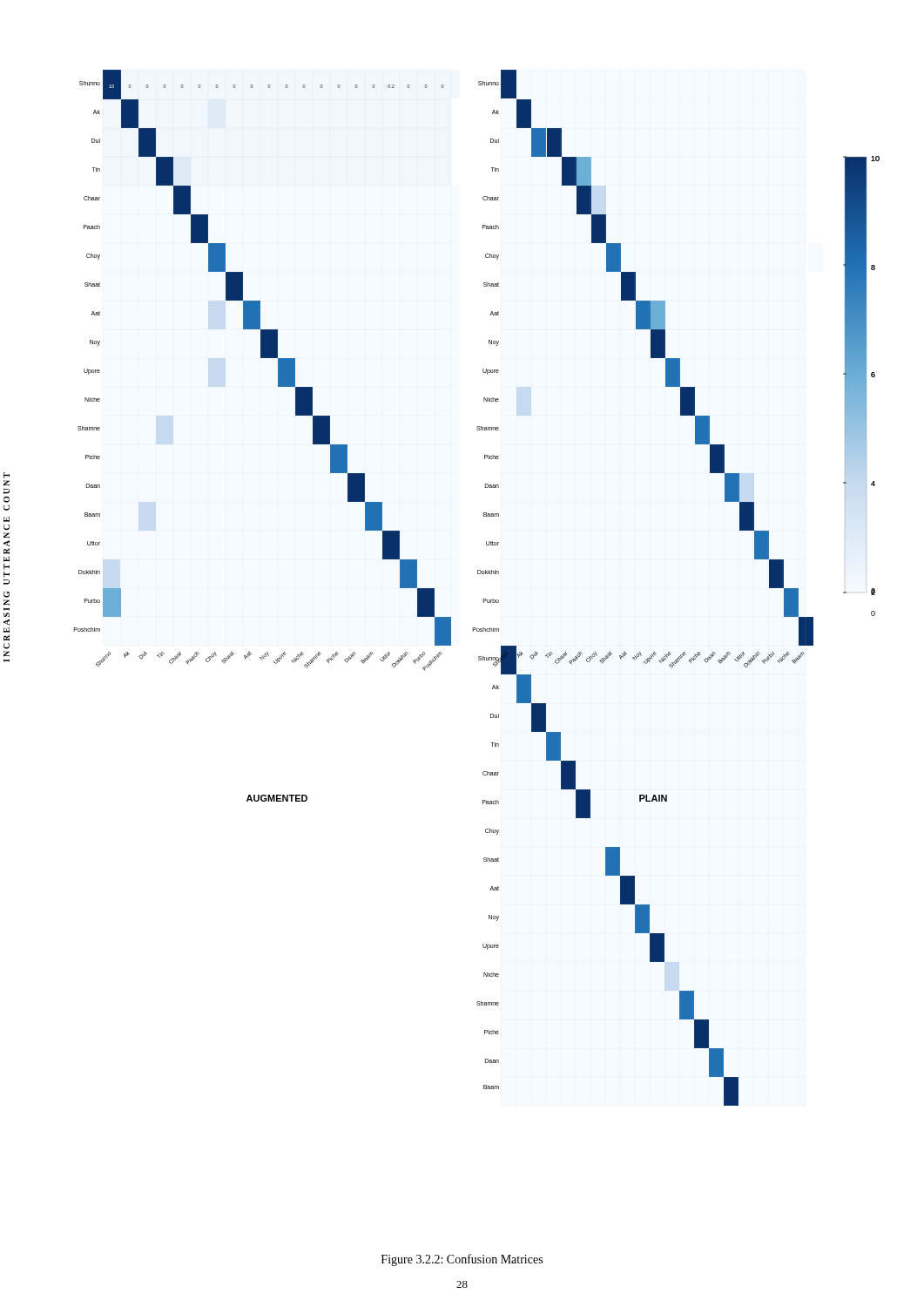Locate the passage starting "Figure 3.2.2: Confusion Matrices"

click(x=462, y=1260)
